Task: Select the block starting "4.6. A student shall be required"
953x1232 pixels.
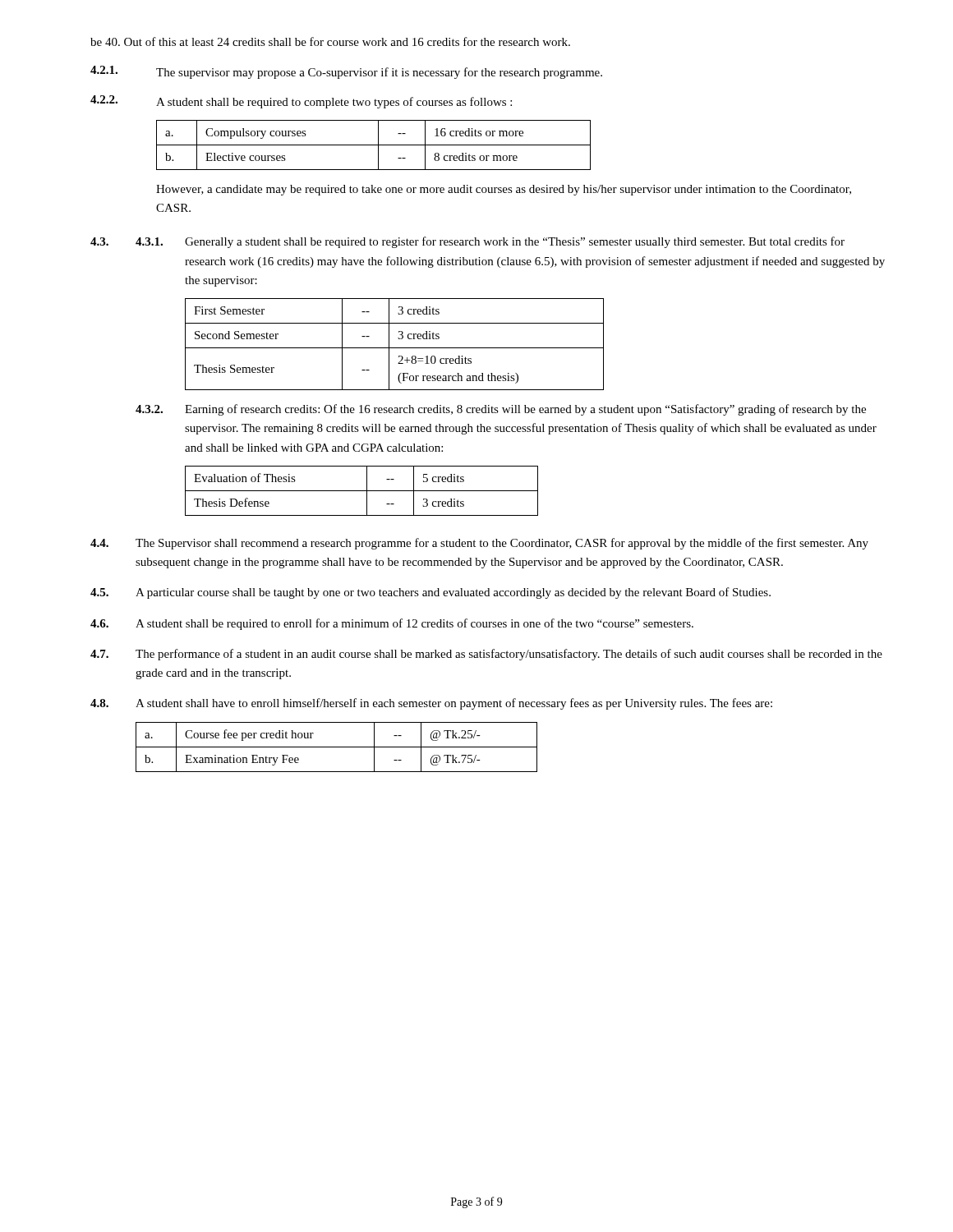Action: (489, 623)
